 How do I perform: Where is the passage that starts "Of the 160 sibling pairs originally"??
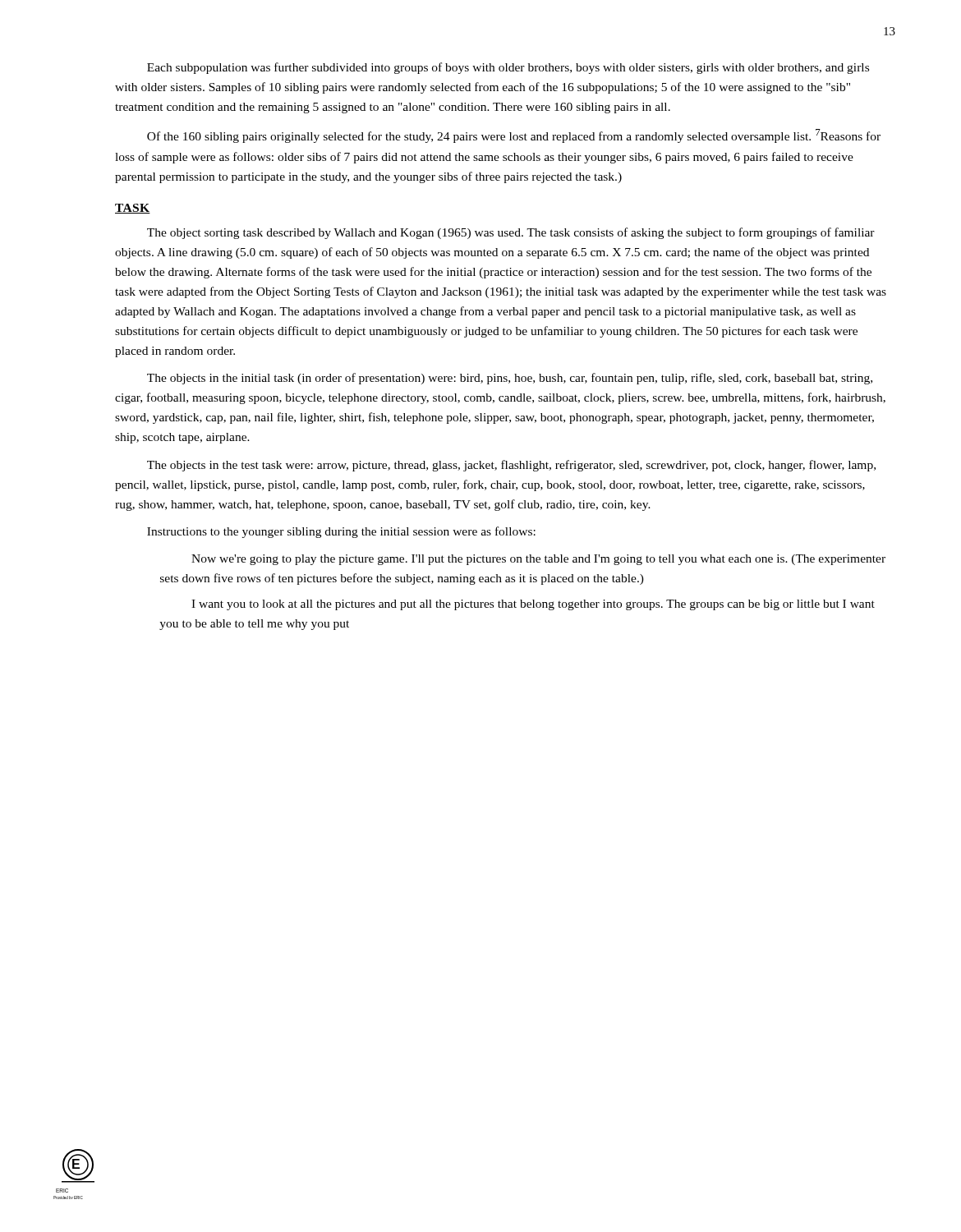pos(501,155)
